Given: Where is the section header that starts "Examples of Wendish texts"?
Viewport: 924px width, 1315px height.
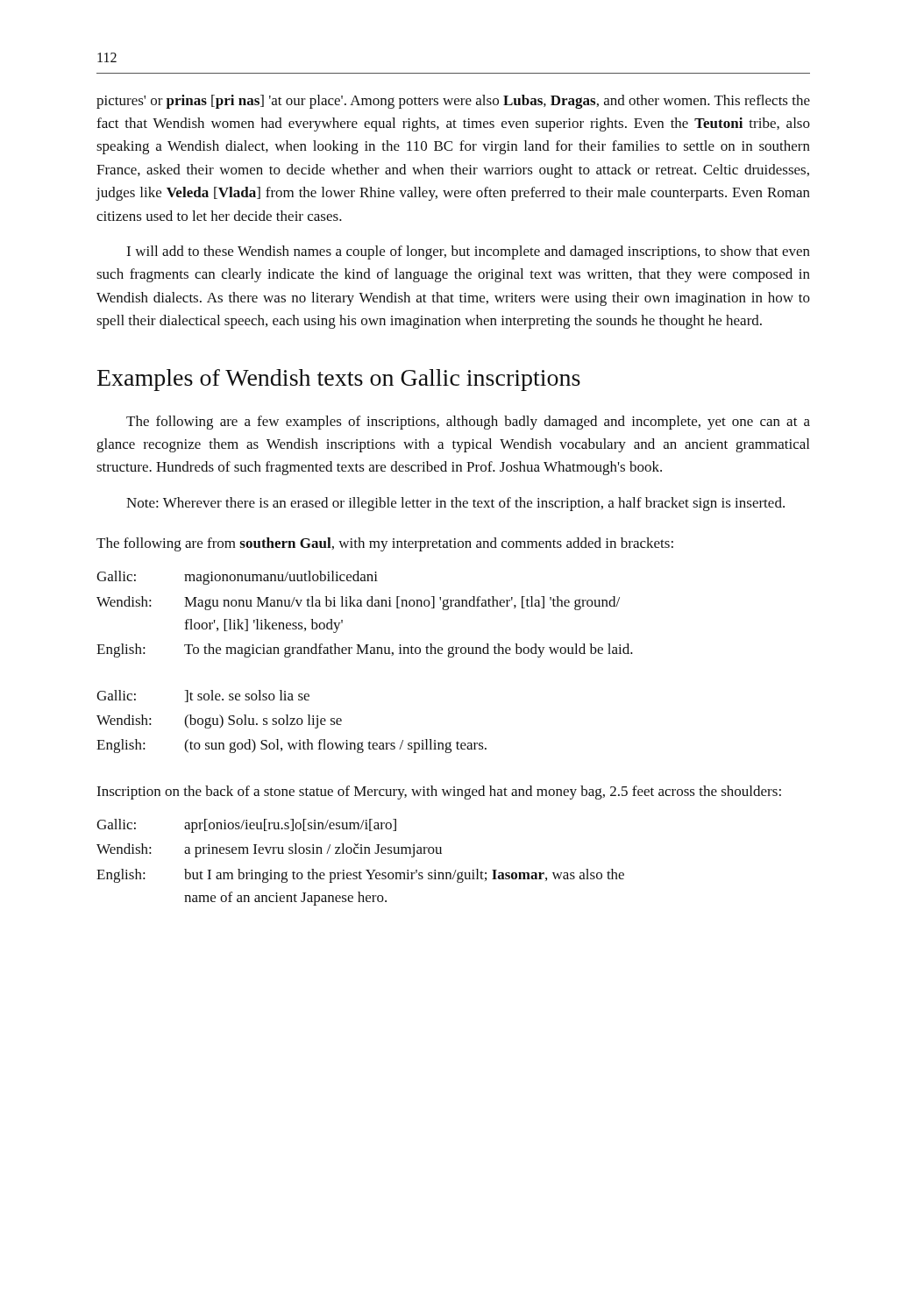Looking at the screenshot, I should pyautogui.click(x=339, y=378).
